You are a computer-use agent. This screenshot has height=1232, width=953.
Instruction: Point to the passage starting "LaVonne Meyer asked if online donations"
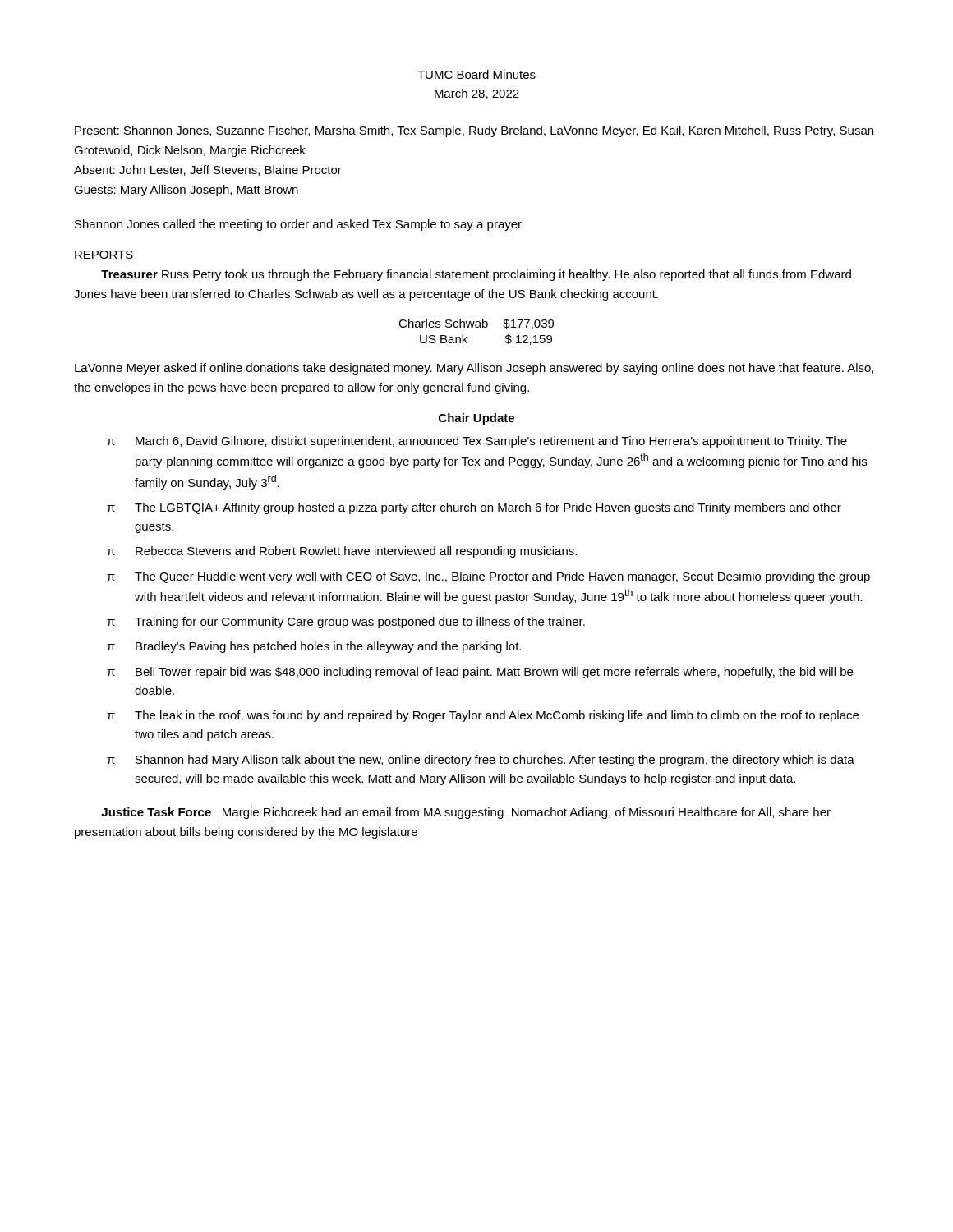[474, 377]
